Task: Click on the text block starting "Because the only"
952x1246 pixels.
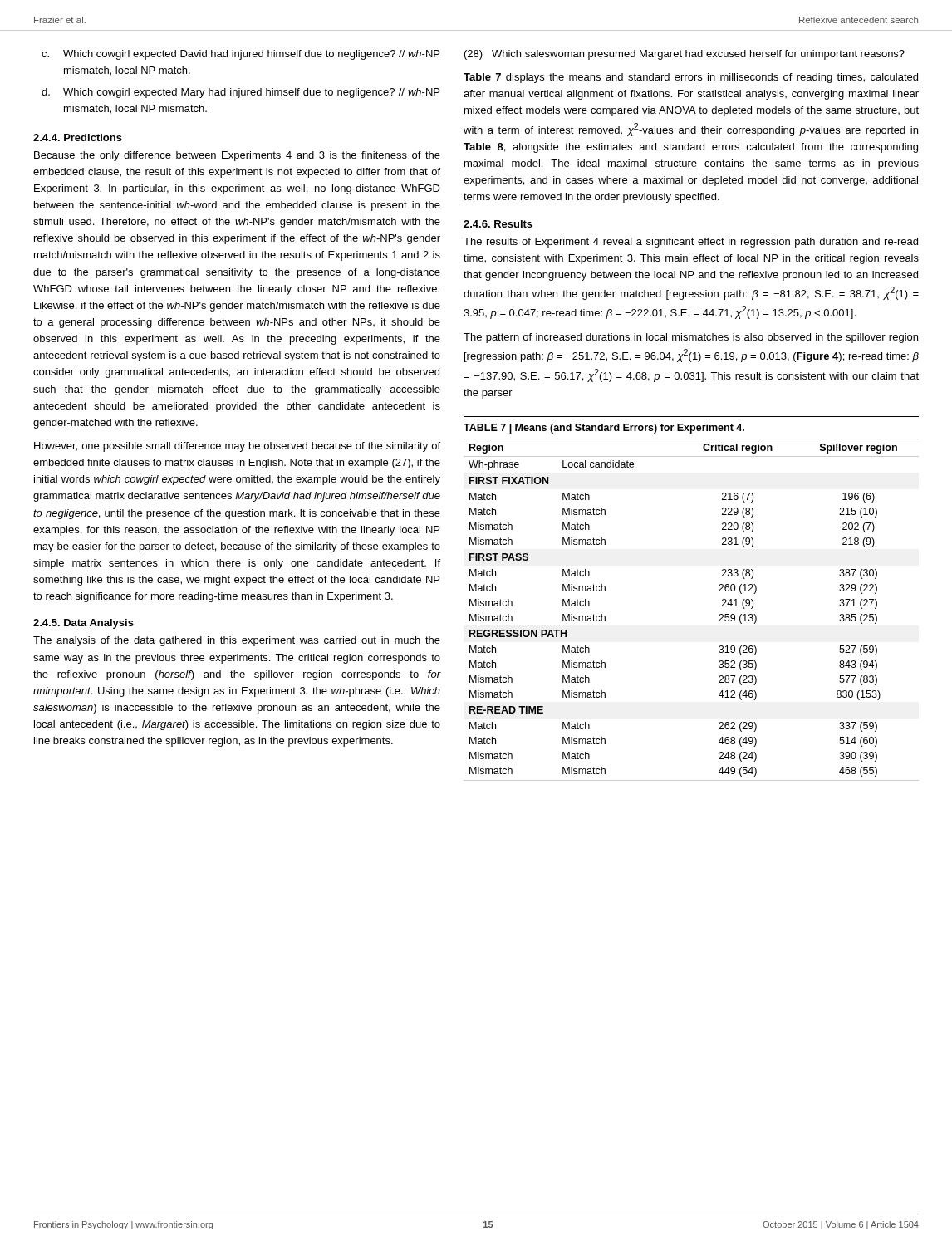Action: pyautogui.click(x=237, y=288)
